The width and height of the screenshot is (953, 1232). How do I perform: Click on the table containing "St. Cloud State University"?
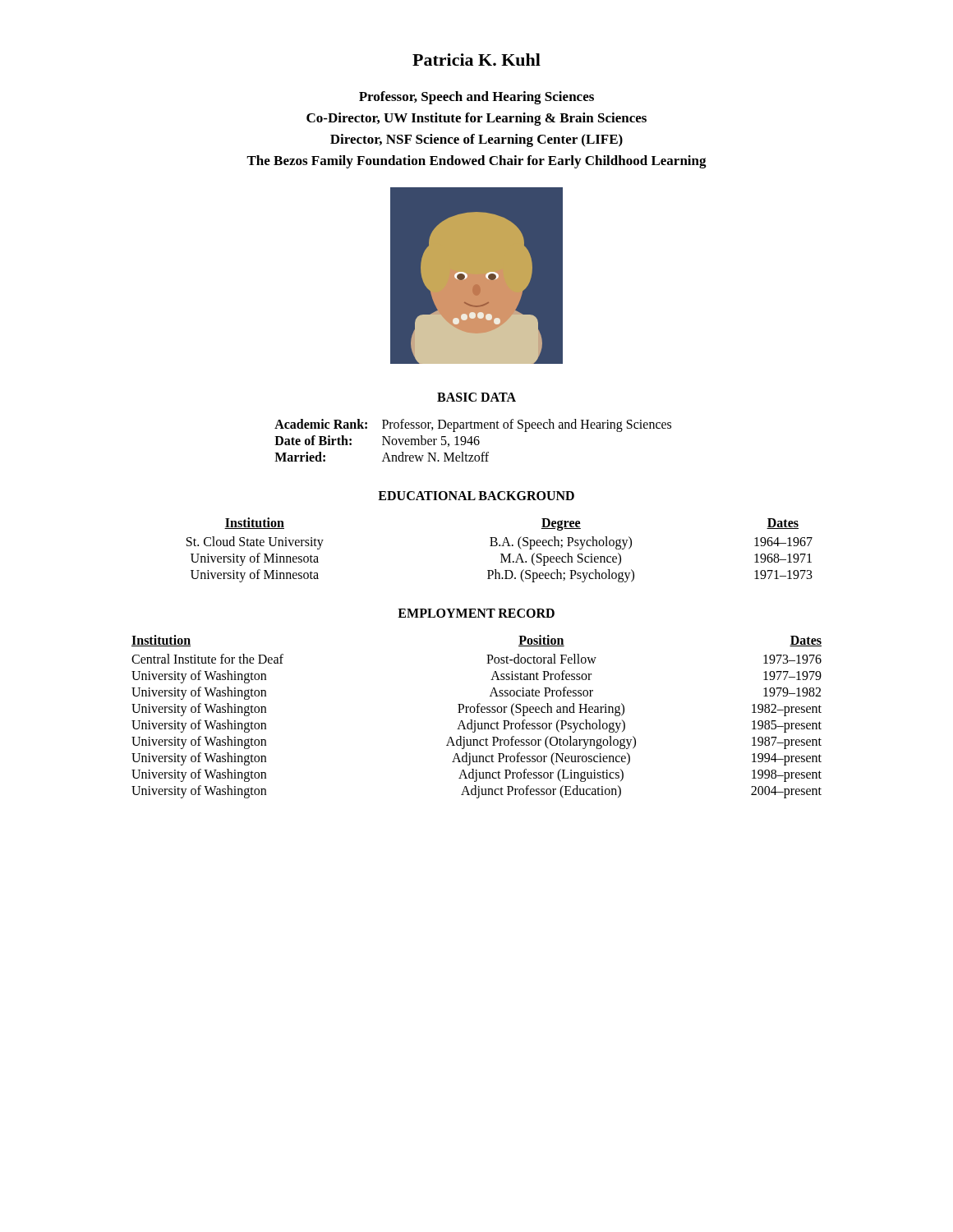pos(476,549)
